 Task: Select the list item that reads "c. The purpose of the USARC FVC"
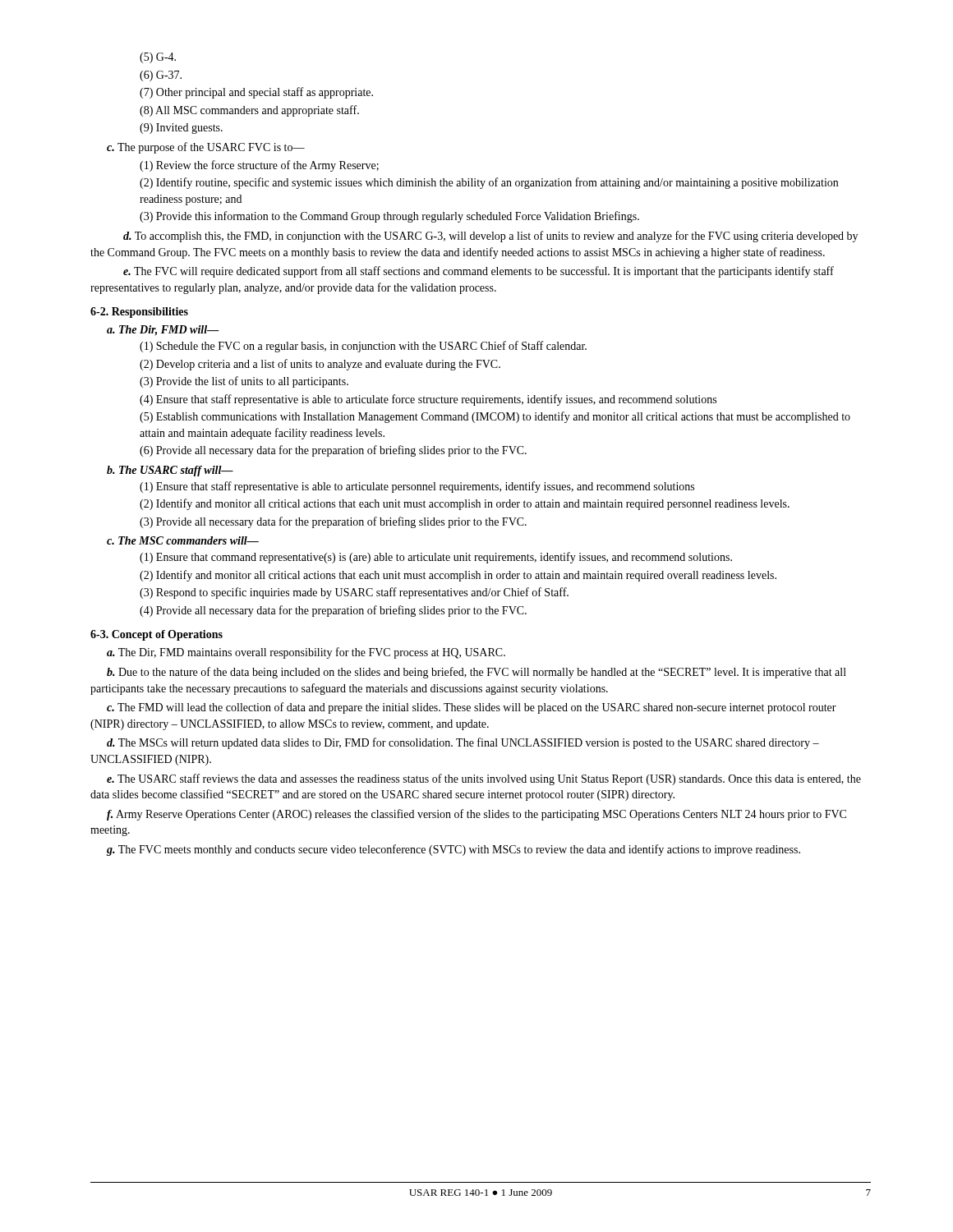coord(206,147)
